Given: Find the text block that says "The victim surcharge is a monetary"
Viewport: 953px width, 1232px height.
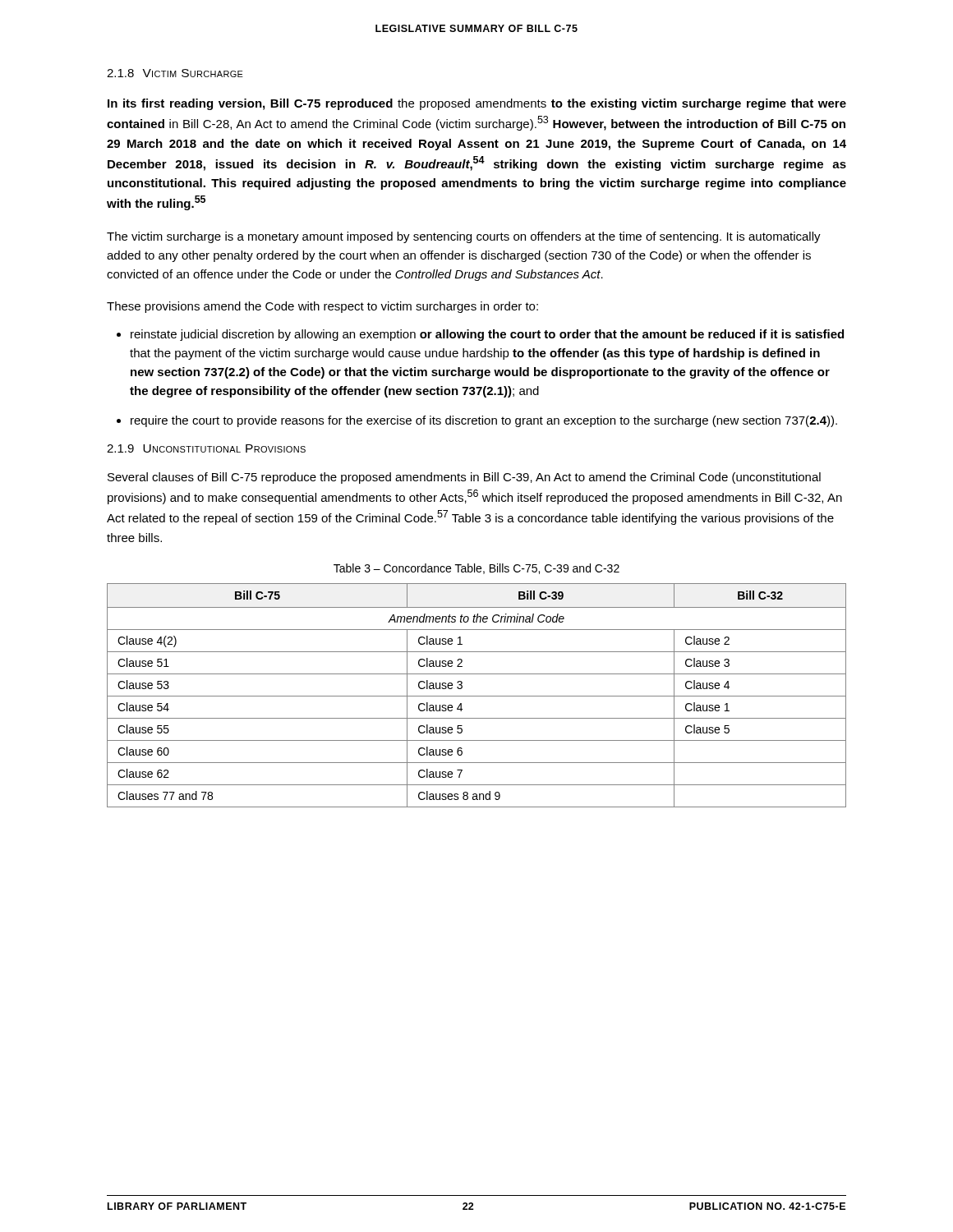Looking at the screenshot, I should tap(464, 255).
